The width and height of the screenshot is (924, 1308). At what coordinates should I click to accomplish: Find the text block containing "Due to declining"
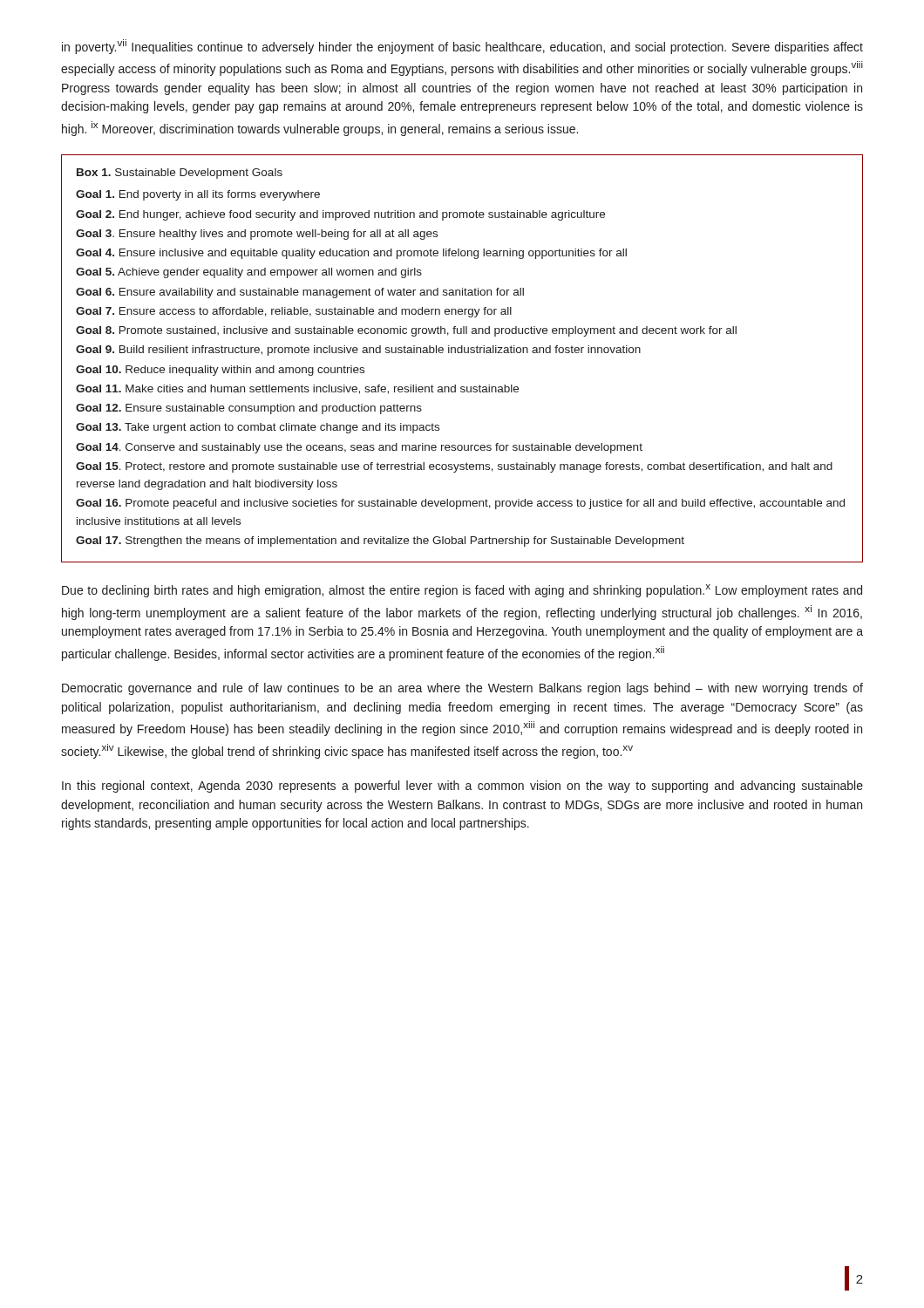click(462, 620)
